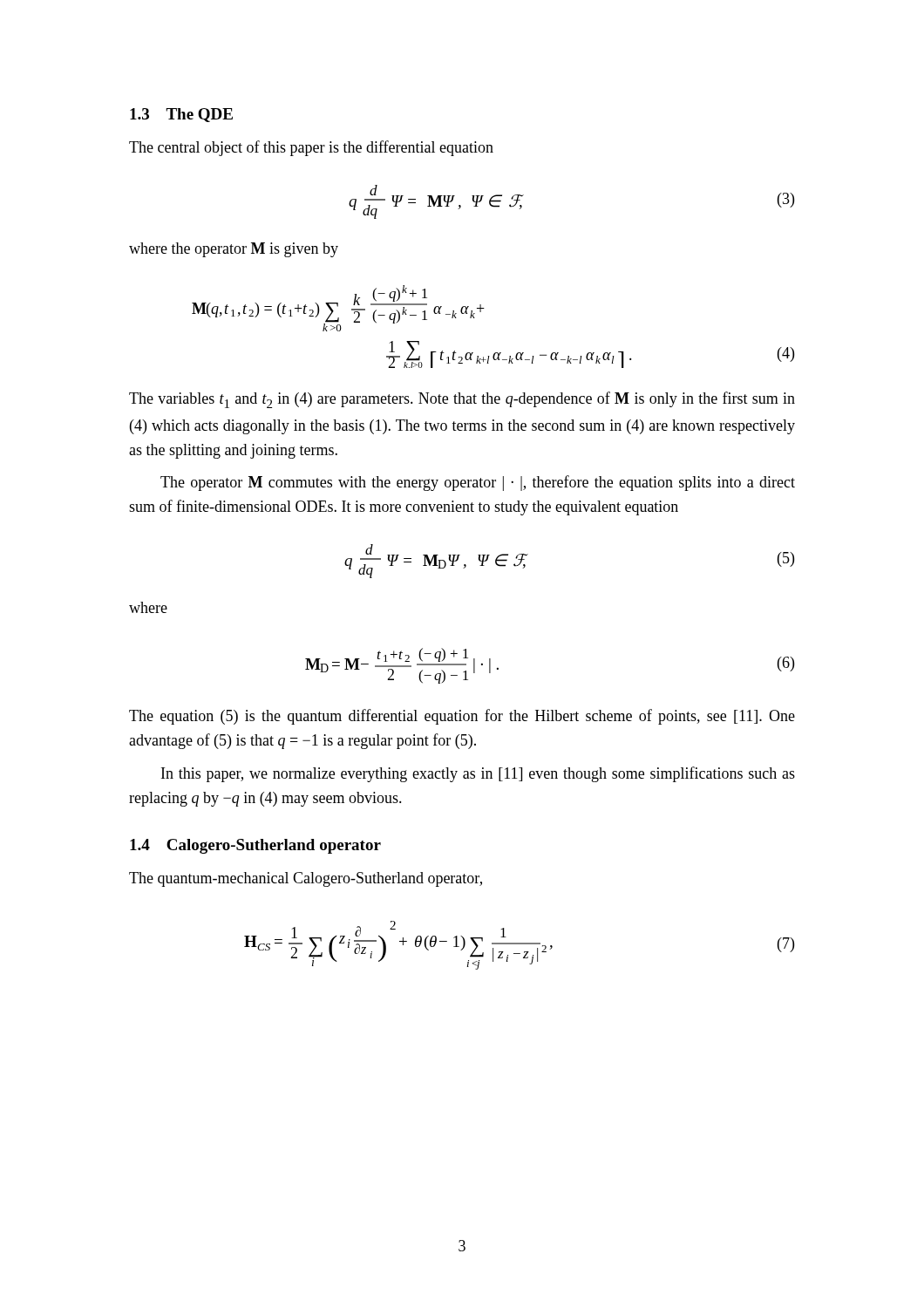Click the formula that begins "M ( q , t 1"

462,324
